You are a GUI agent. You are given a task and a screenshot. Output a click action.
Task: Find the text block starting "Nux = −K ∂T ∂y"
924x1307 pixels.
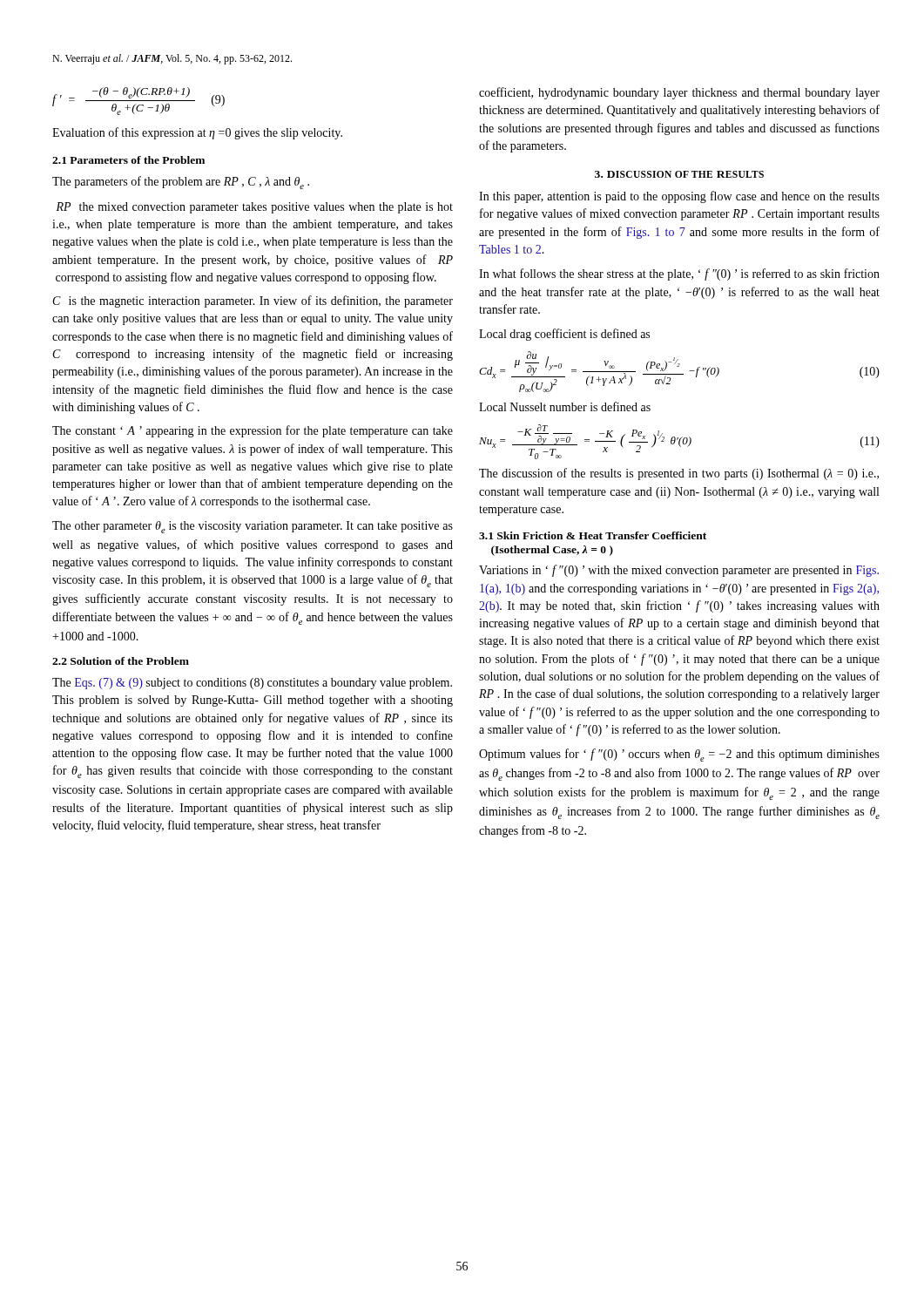[x=679, y=441]
